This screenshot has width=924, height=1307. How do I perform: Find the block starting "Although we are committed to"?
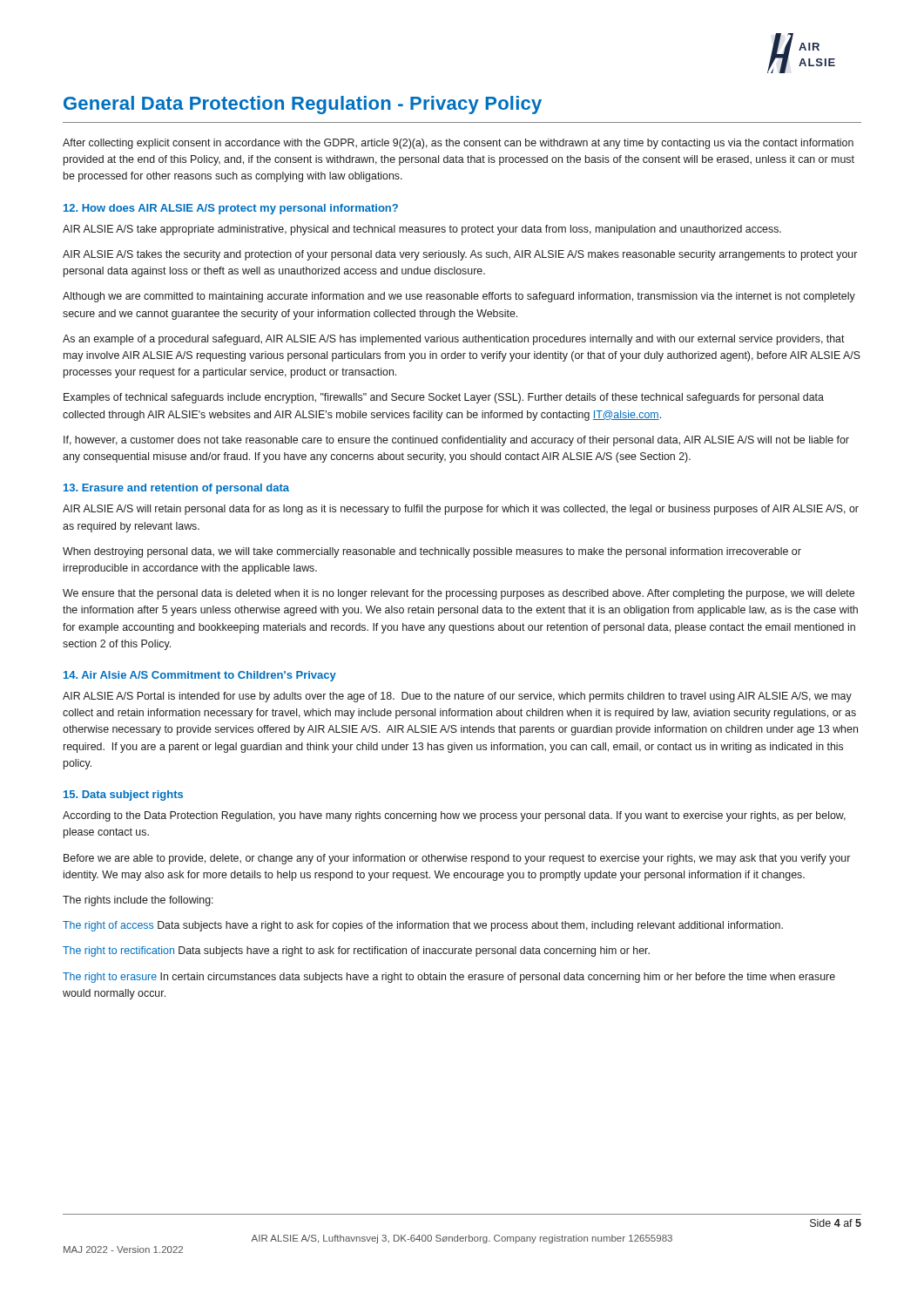pos(459,305)
